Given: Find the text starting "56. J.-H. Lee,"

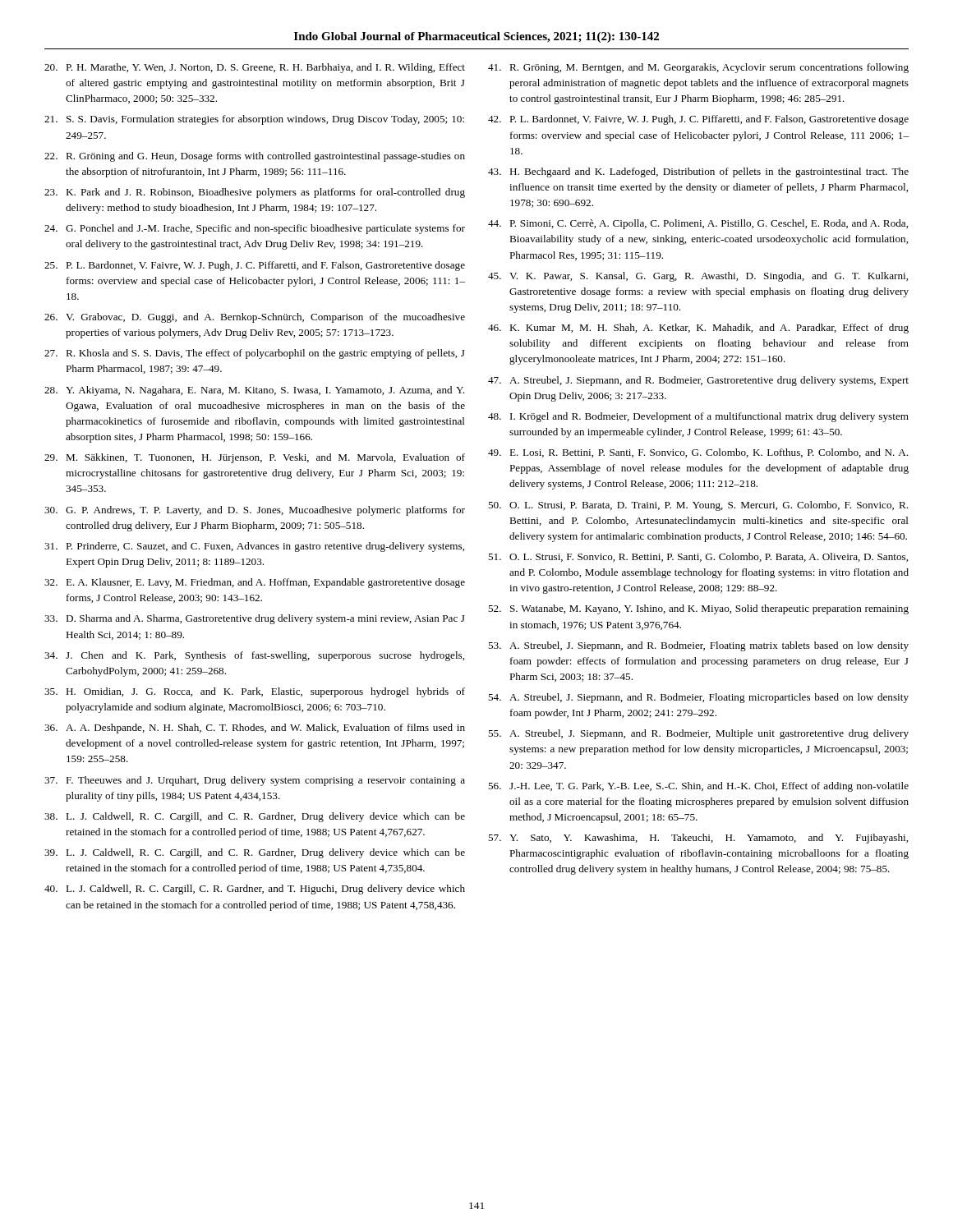Looking at the screenshot, I should 698,801.
